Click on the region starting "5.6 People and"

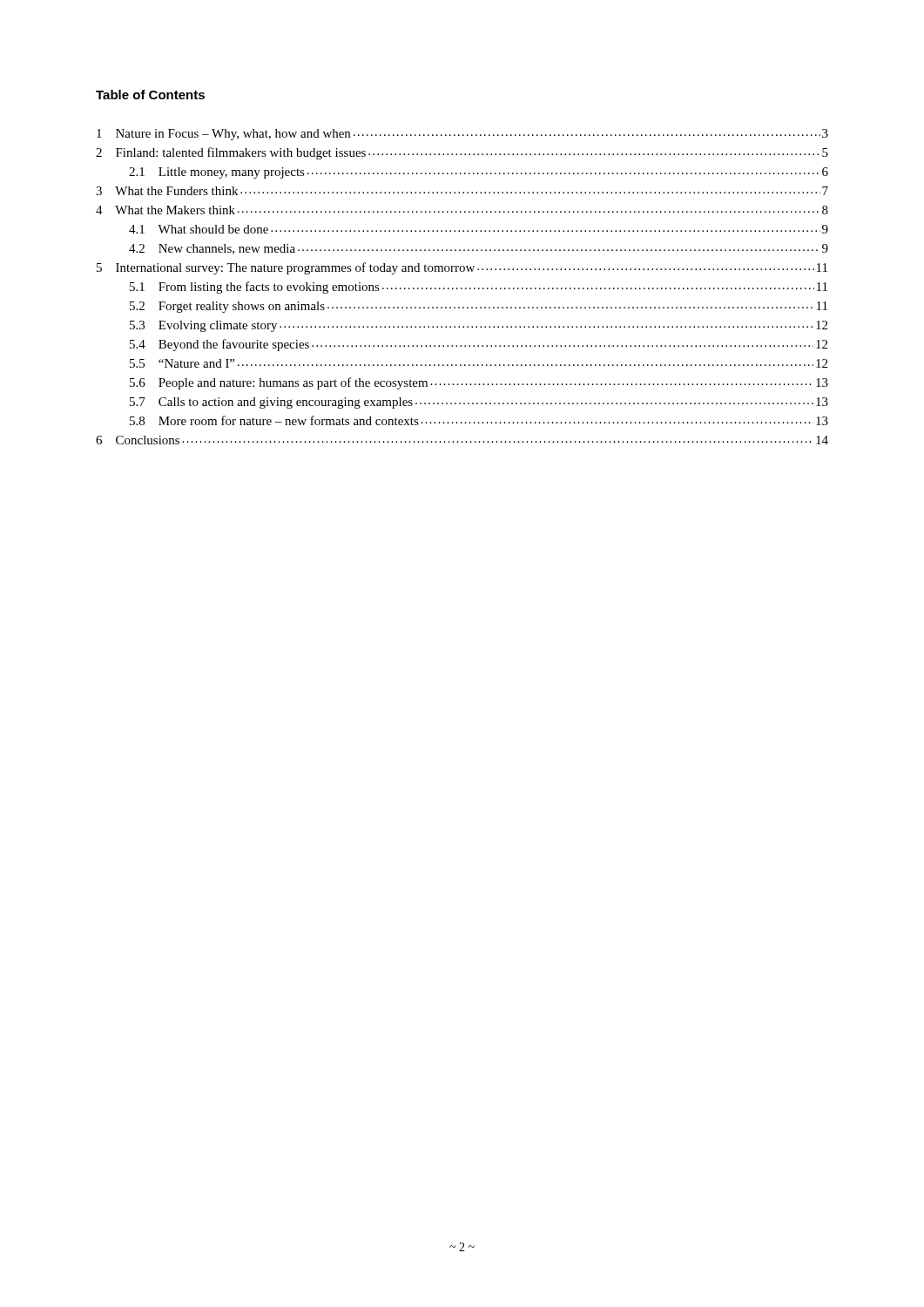[x=479, y=383]
